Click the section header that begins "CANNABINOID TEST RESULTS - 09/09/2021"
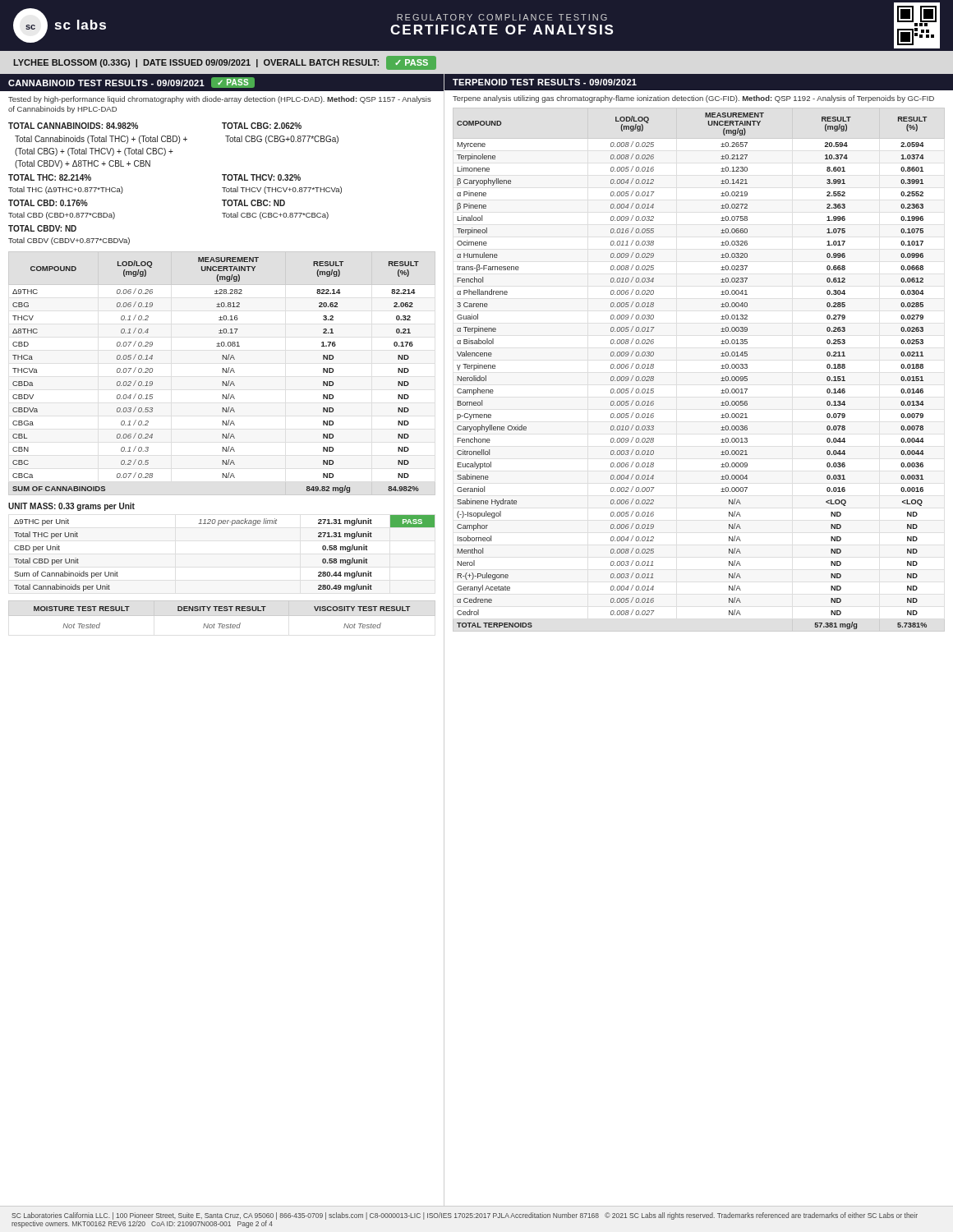The image size is (953, 1232). 131,83
